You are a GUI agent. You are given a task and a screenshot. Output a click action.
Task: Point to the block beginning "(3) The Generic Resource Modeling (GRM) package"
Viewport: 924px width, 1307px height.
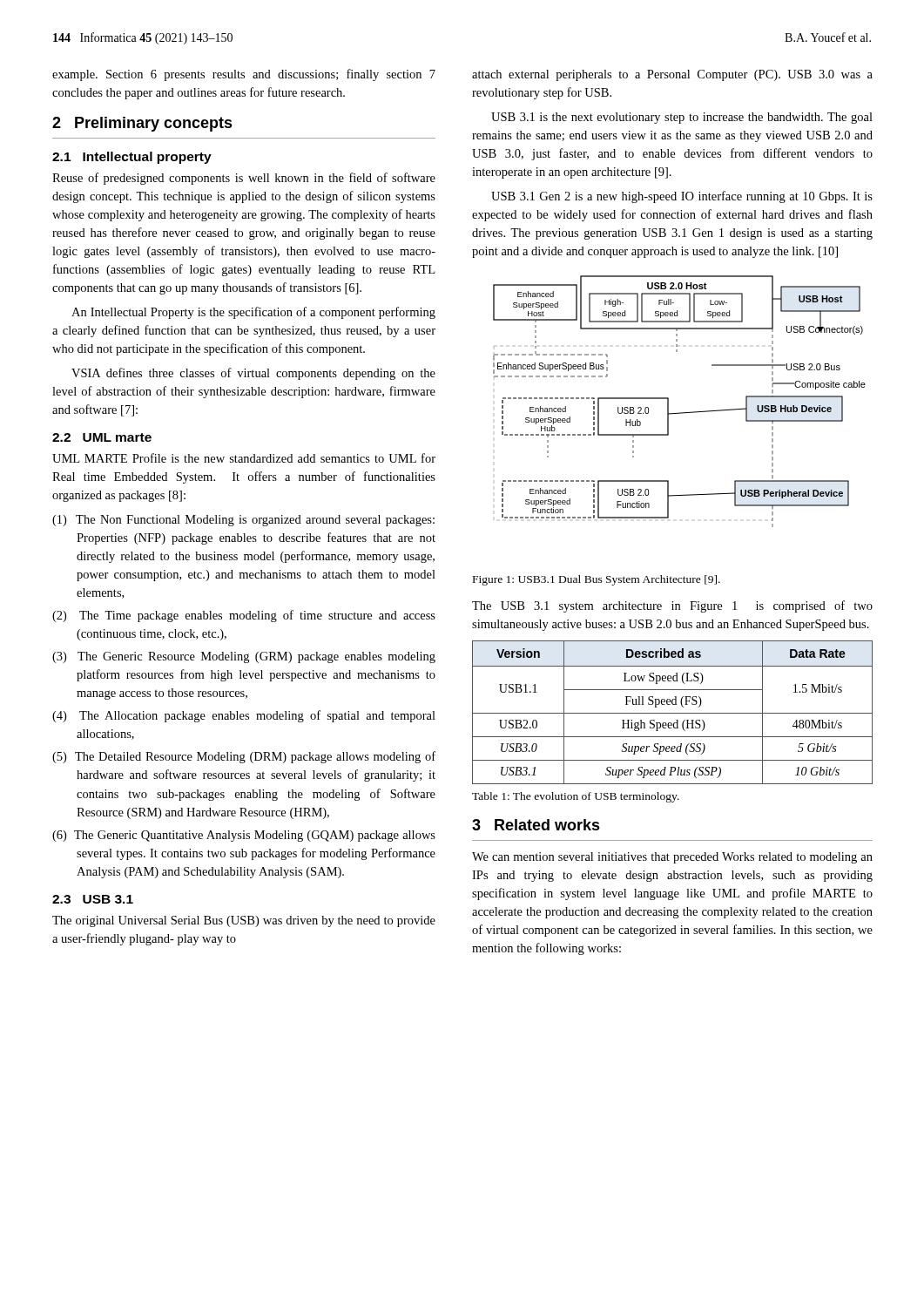click(x=244, y=675)
